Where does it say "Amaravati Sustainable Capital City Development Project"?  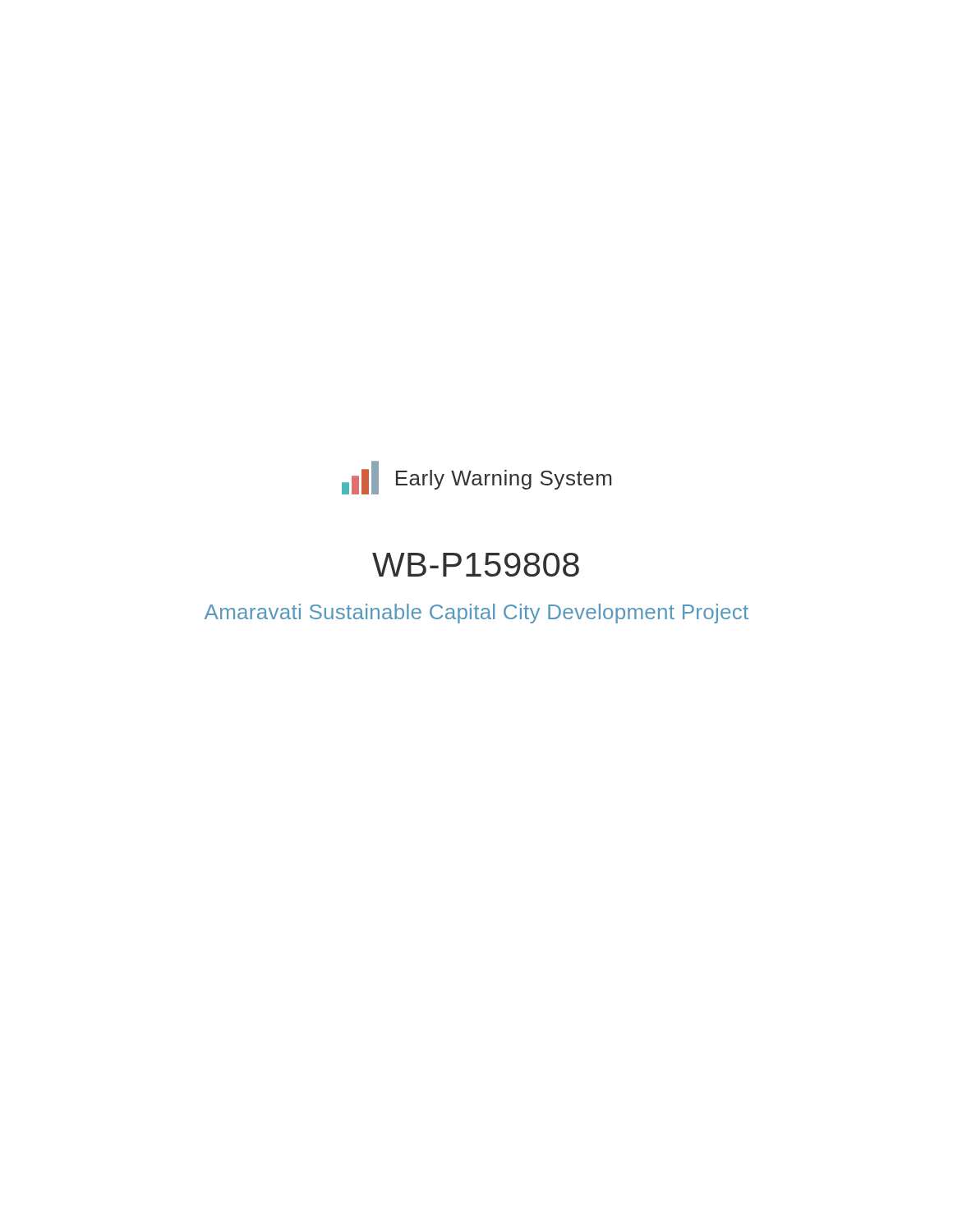click(x=476, y=612)
